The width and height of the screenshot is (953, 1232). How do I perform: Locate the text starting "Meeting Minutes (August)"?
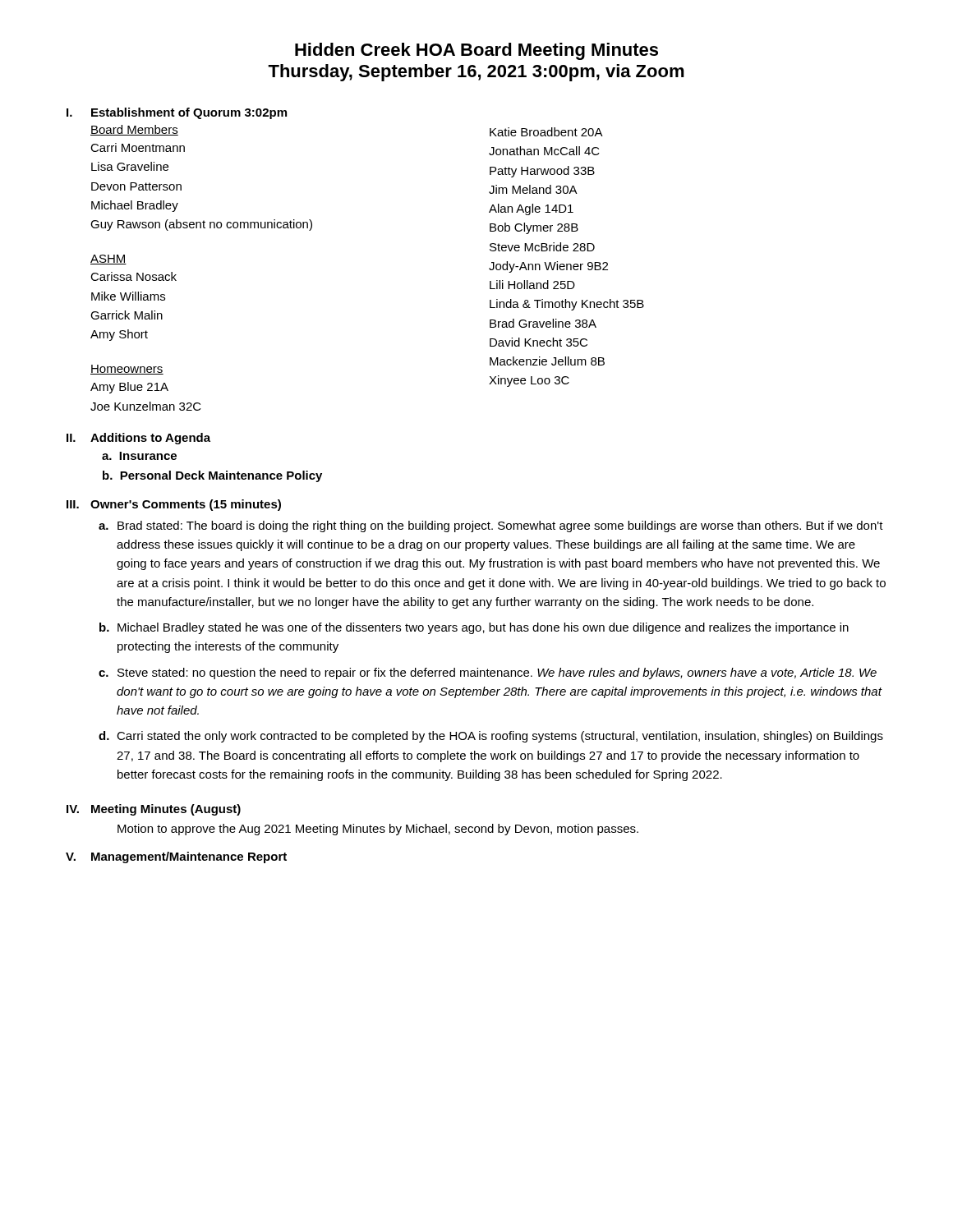click(x=166, y=809)
